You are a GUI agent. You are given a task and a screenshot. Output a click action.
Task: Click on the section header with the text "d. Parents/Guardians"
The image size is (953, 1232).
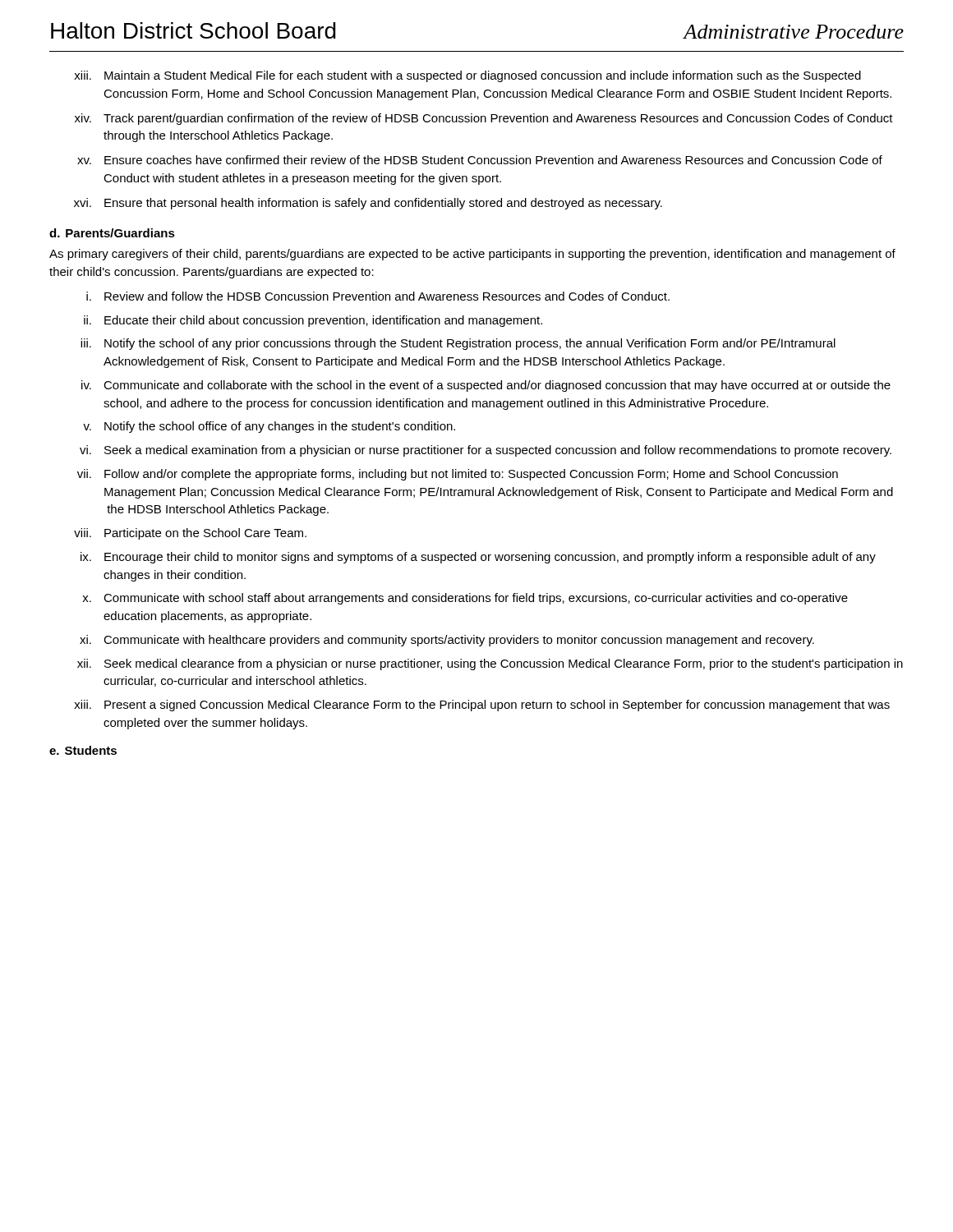112,233
